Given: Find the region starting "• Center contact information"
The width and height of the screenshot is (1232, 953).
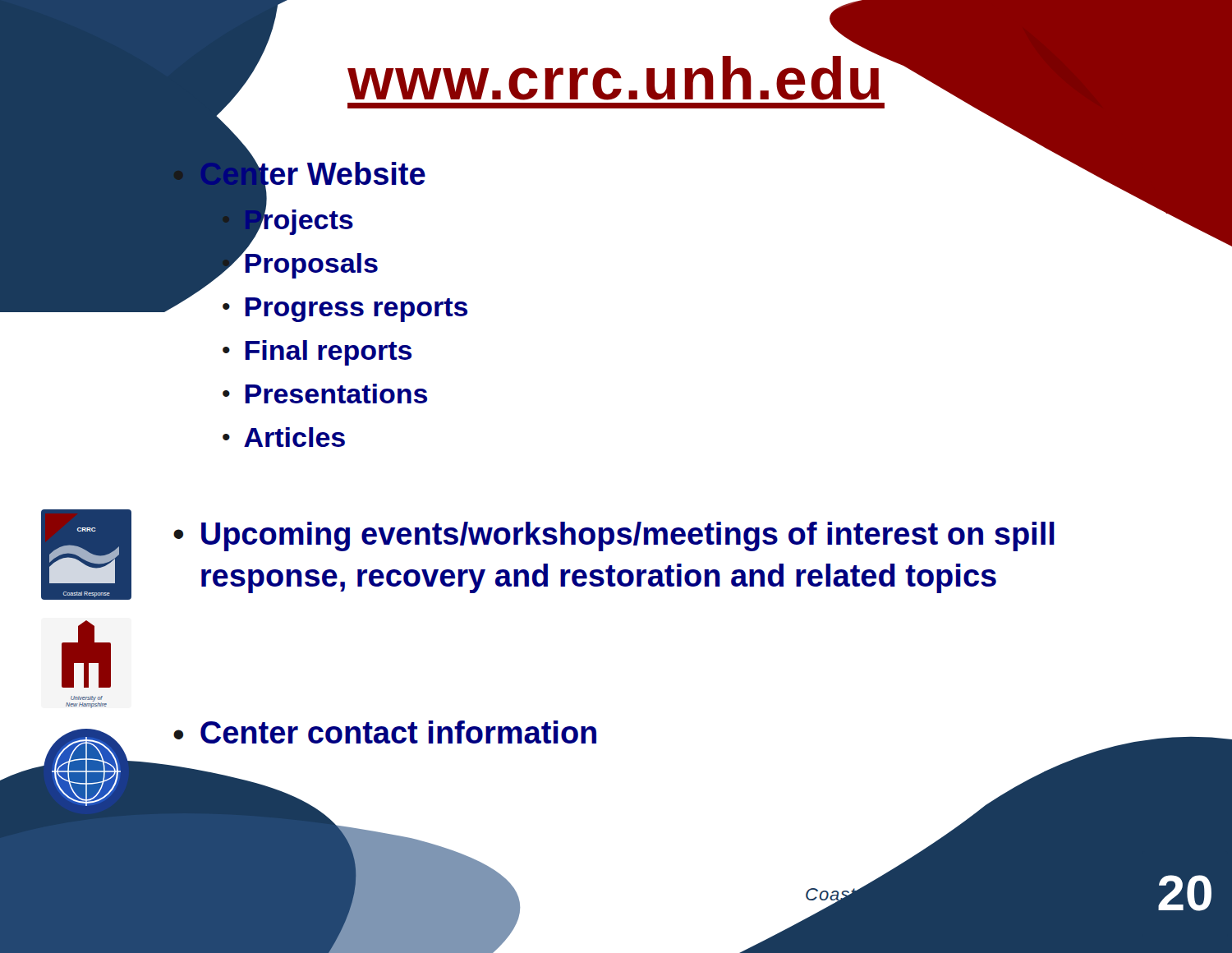Looking at the screenshot, I should point(385,733).
